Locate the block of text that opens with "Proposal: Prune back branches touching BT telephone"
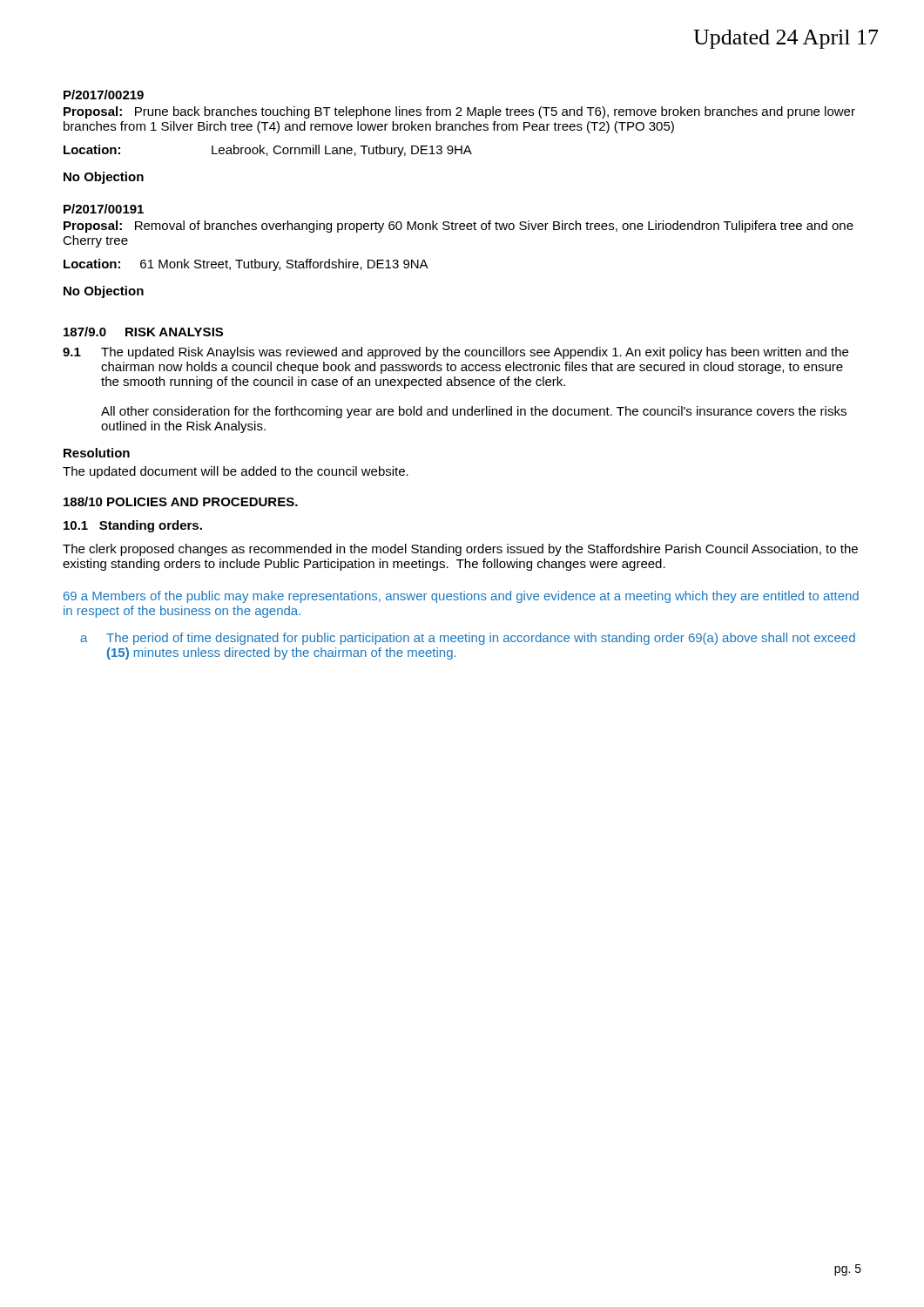 coord(459,118)
